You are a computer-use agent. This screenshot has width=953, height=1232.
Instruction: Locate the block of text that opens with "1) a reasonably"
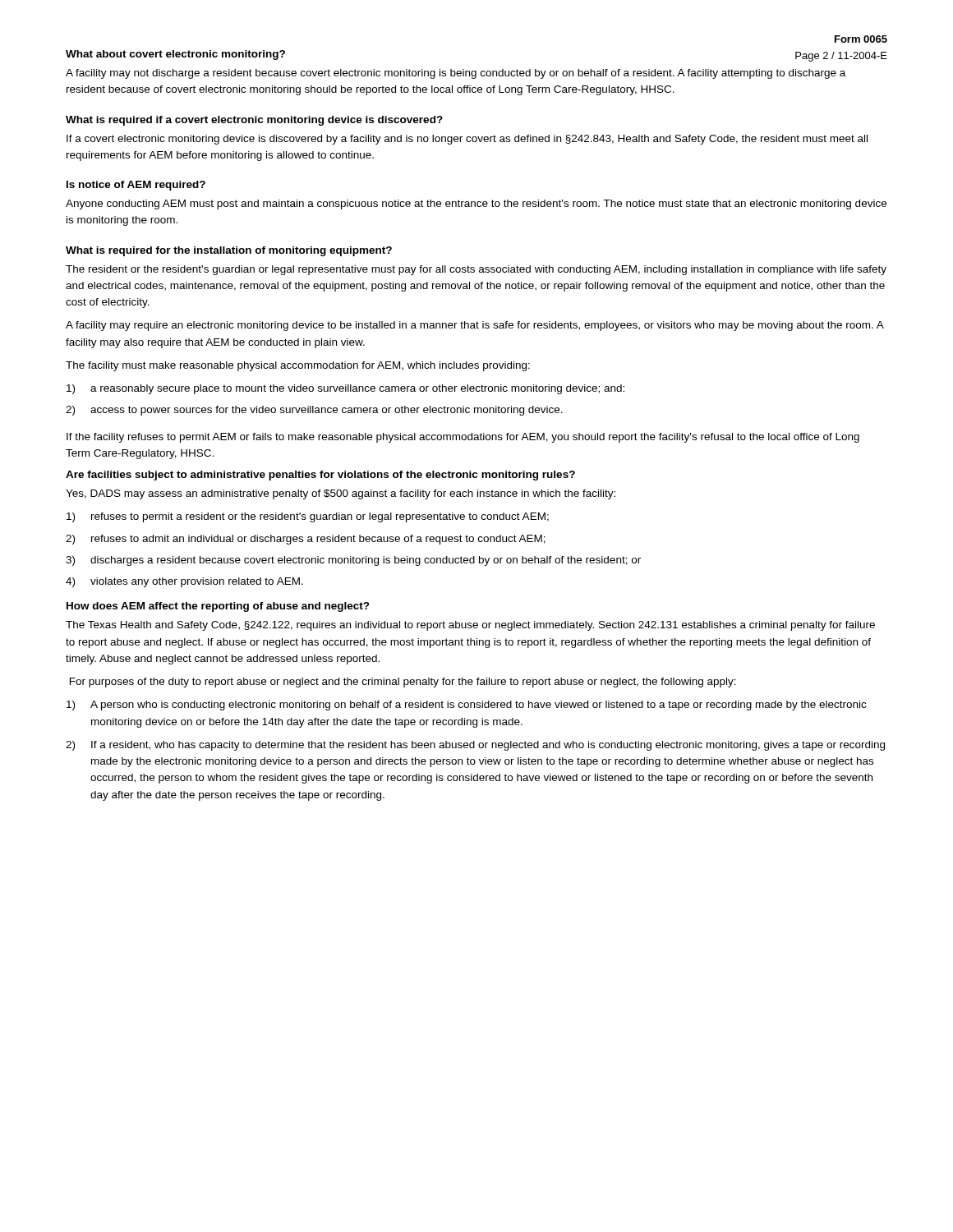(x=346, y=389)
